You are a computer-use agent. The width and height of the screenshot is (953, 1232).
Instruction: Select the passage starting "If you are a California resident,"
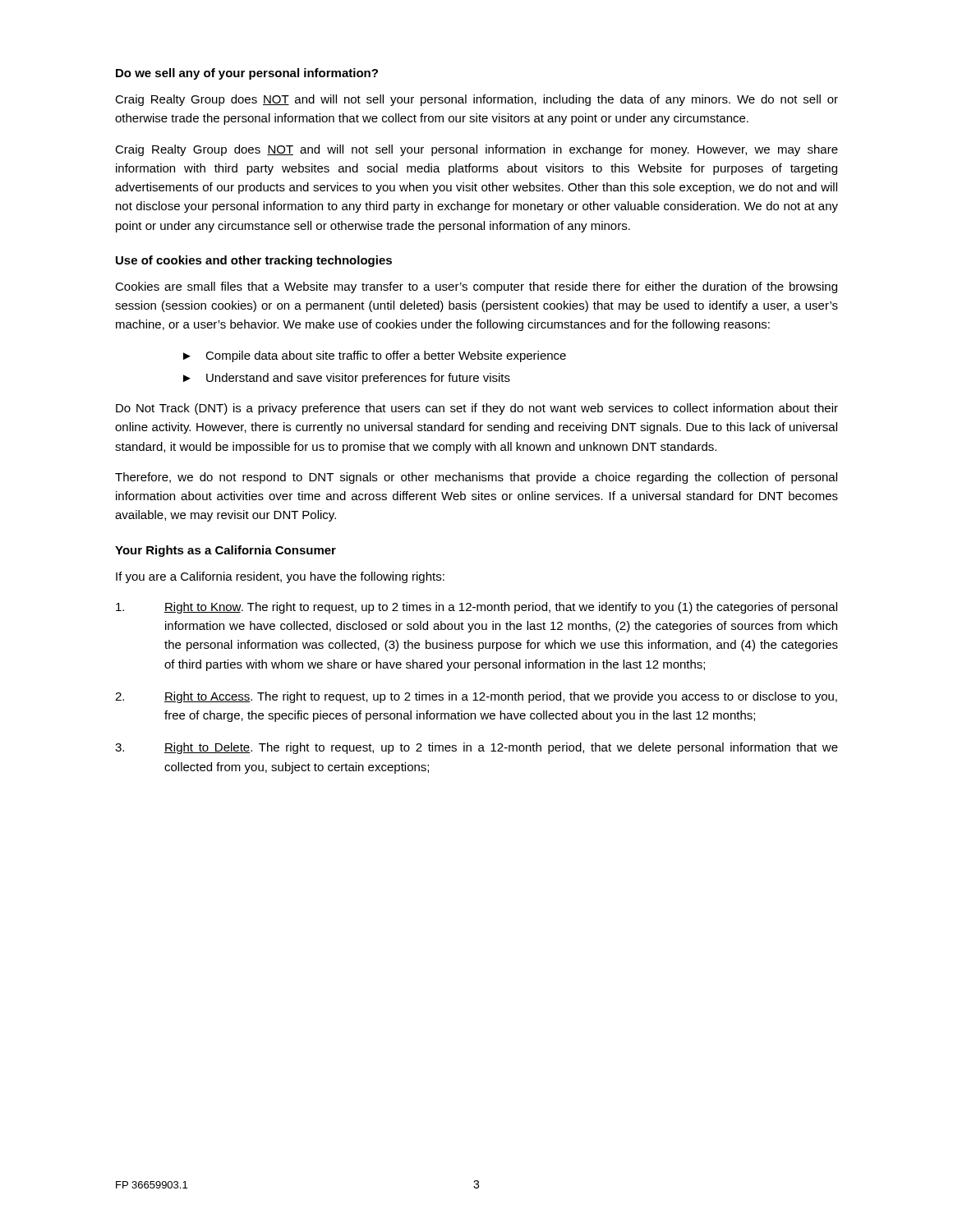pyautogui.click(x=280, y=576)
